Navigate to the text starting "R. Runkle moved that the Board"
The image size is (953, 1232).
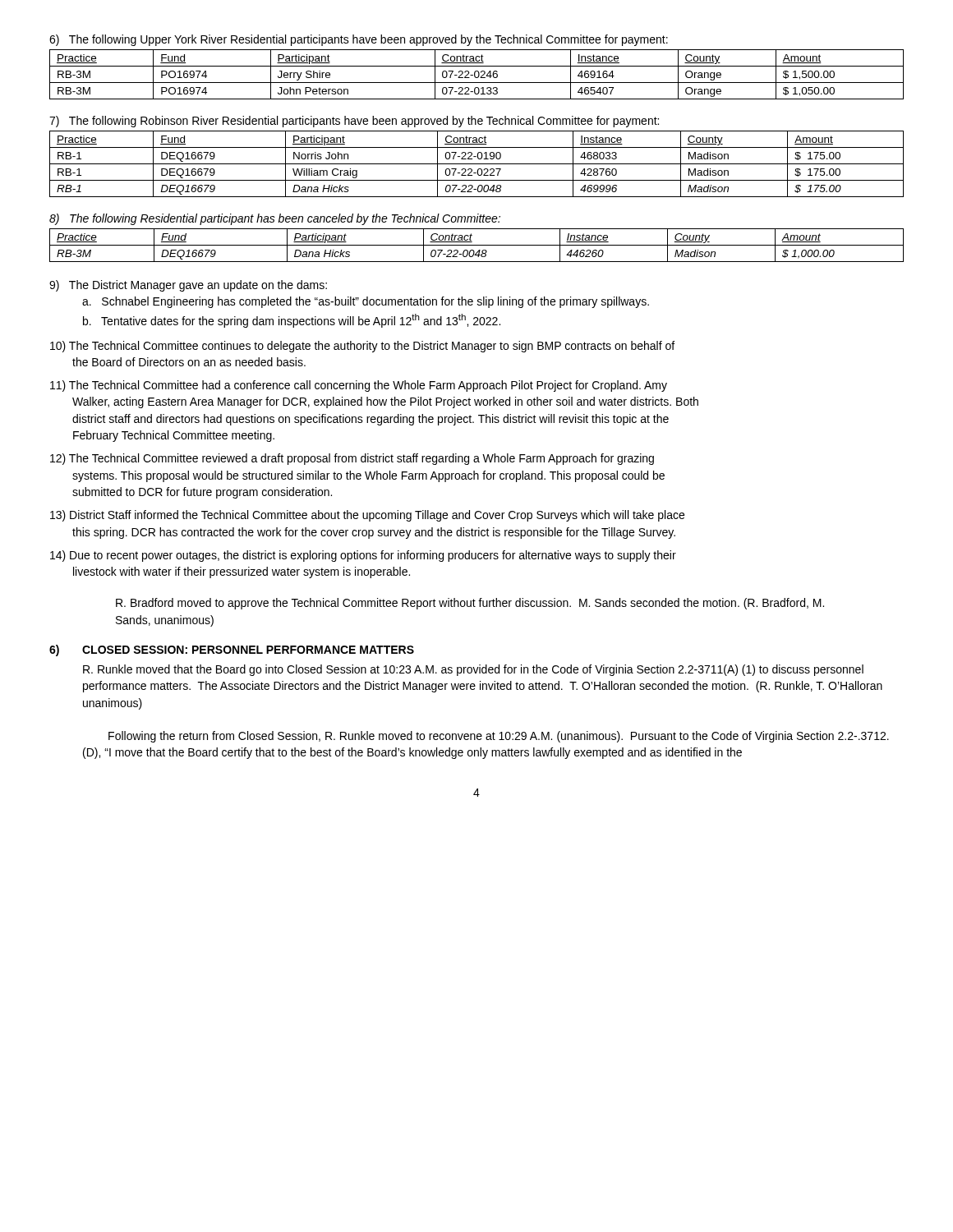[x=473, y=670]
